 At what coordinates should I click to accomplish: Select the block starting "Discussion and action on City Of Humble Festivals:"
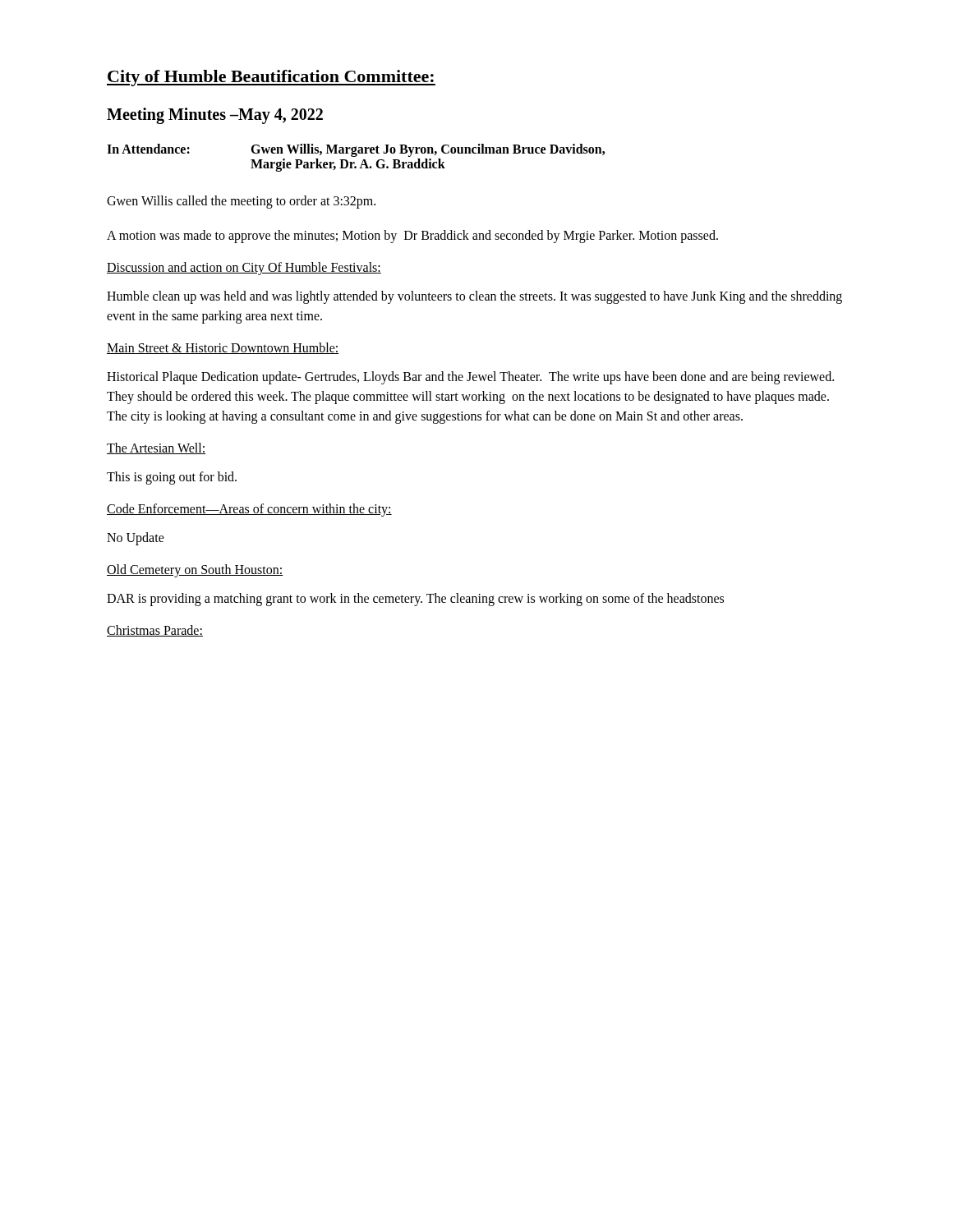point(244,269)
